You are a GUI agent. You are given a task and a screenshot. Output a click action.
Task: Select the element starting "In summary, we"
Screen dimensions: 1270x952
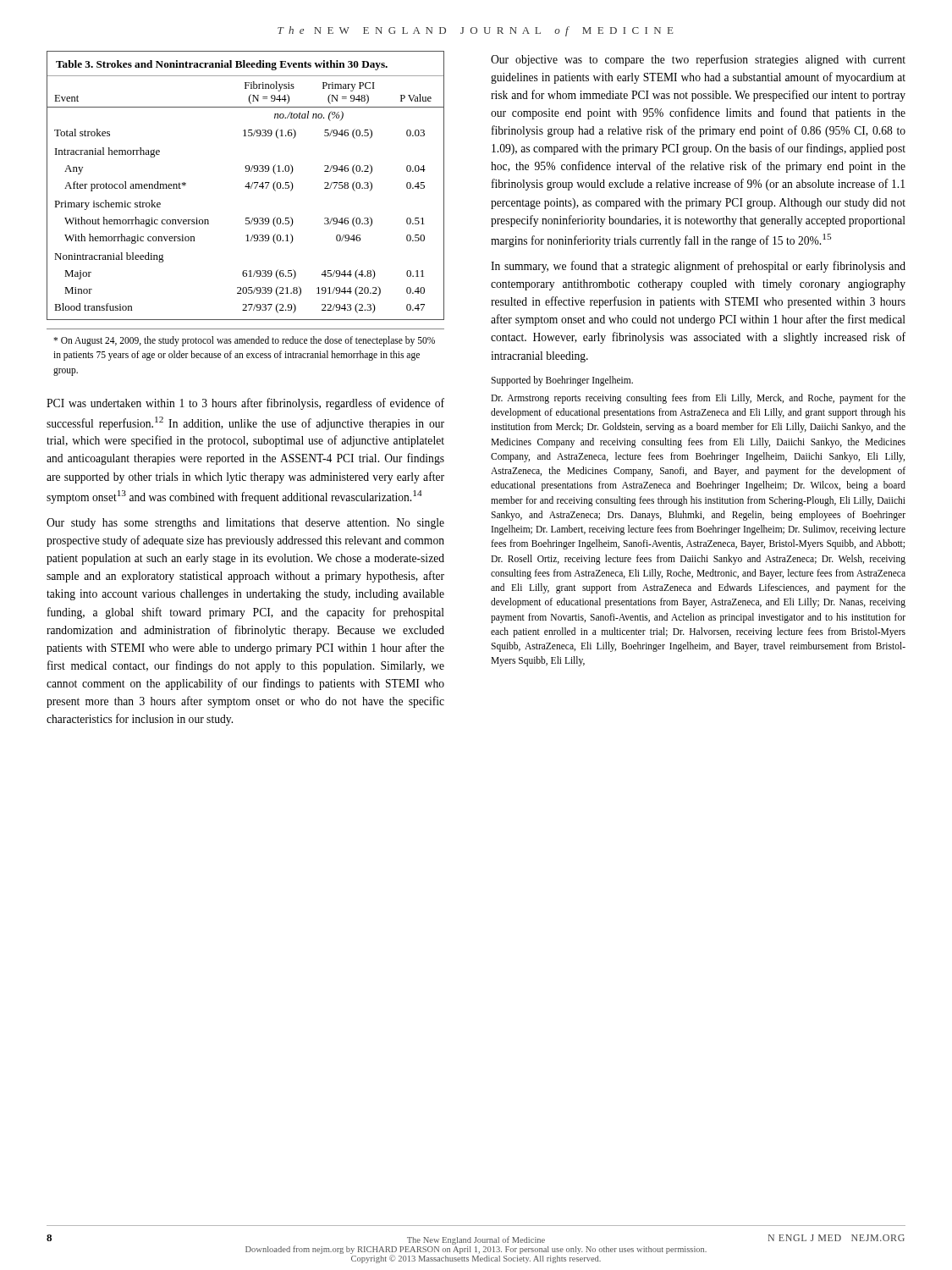[x=698, y=311]
